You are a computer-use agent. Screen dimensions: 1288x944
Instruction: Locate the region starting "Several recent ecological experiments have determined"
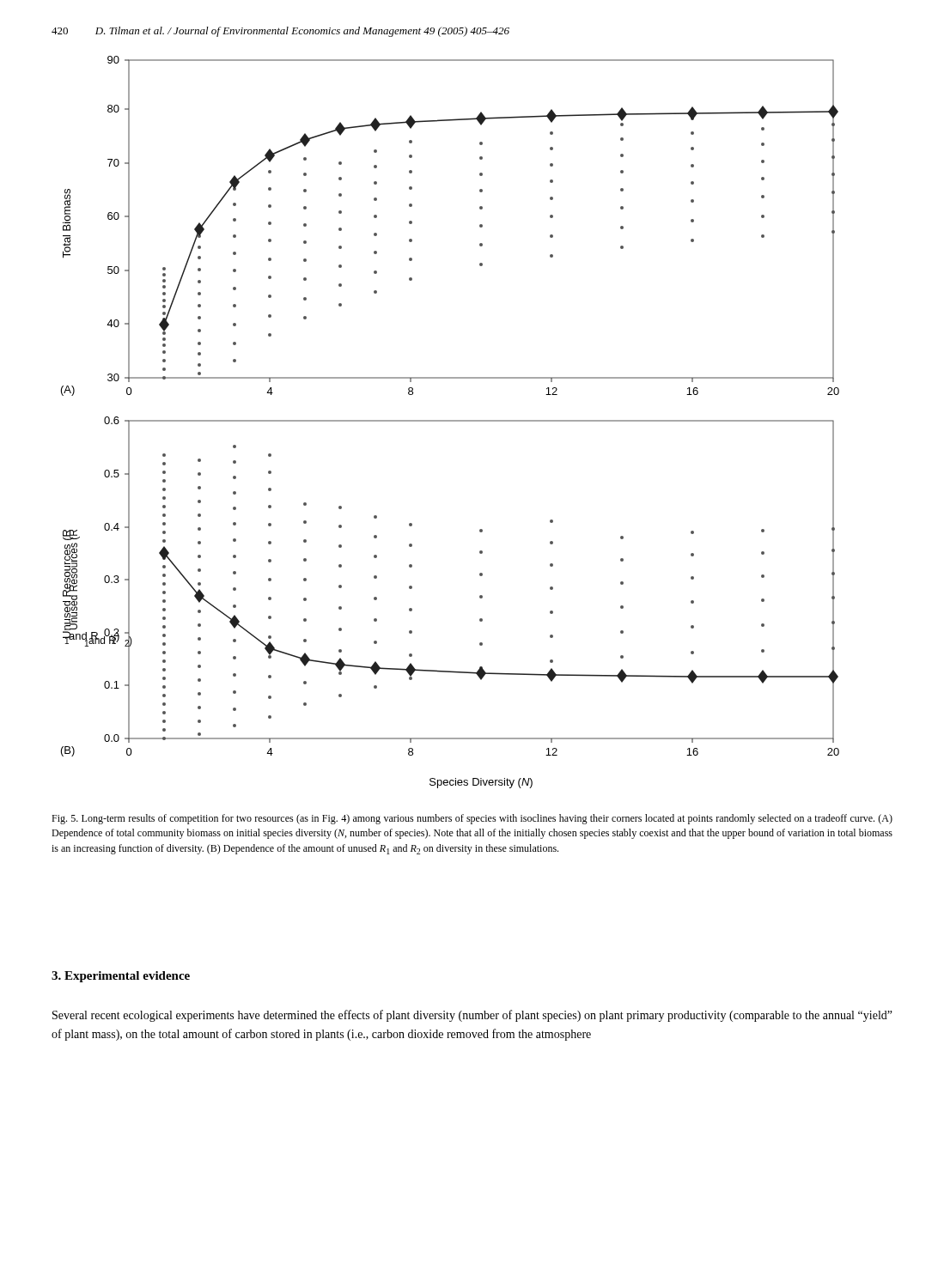(x=472, y=1025)
